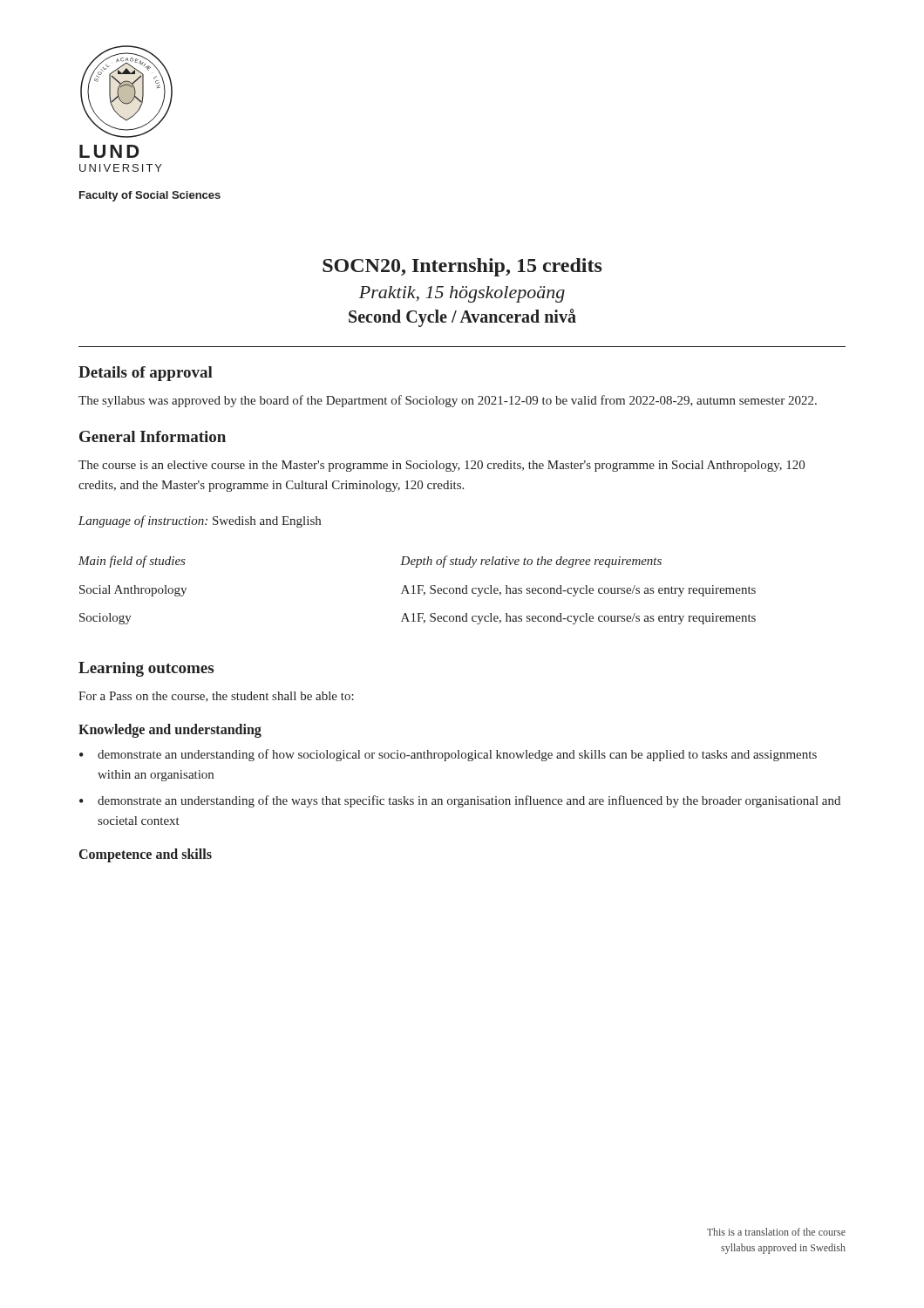Point to the text block starting "General Information"

[x=152, y=436]
